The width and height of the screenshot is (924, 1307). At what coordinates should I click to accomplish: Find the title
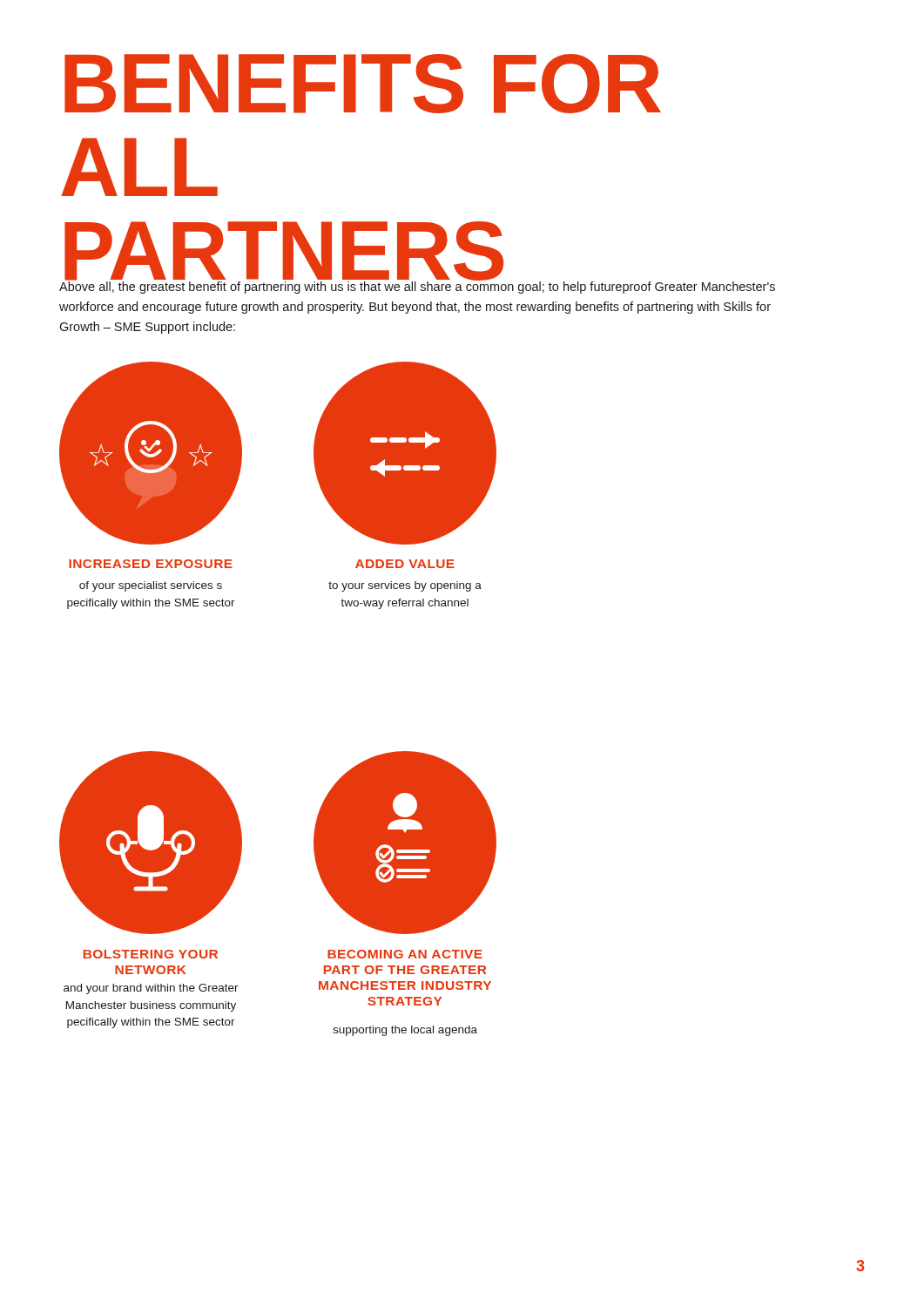(364, 167)
